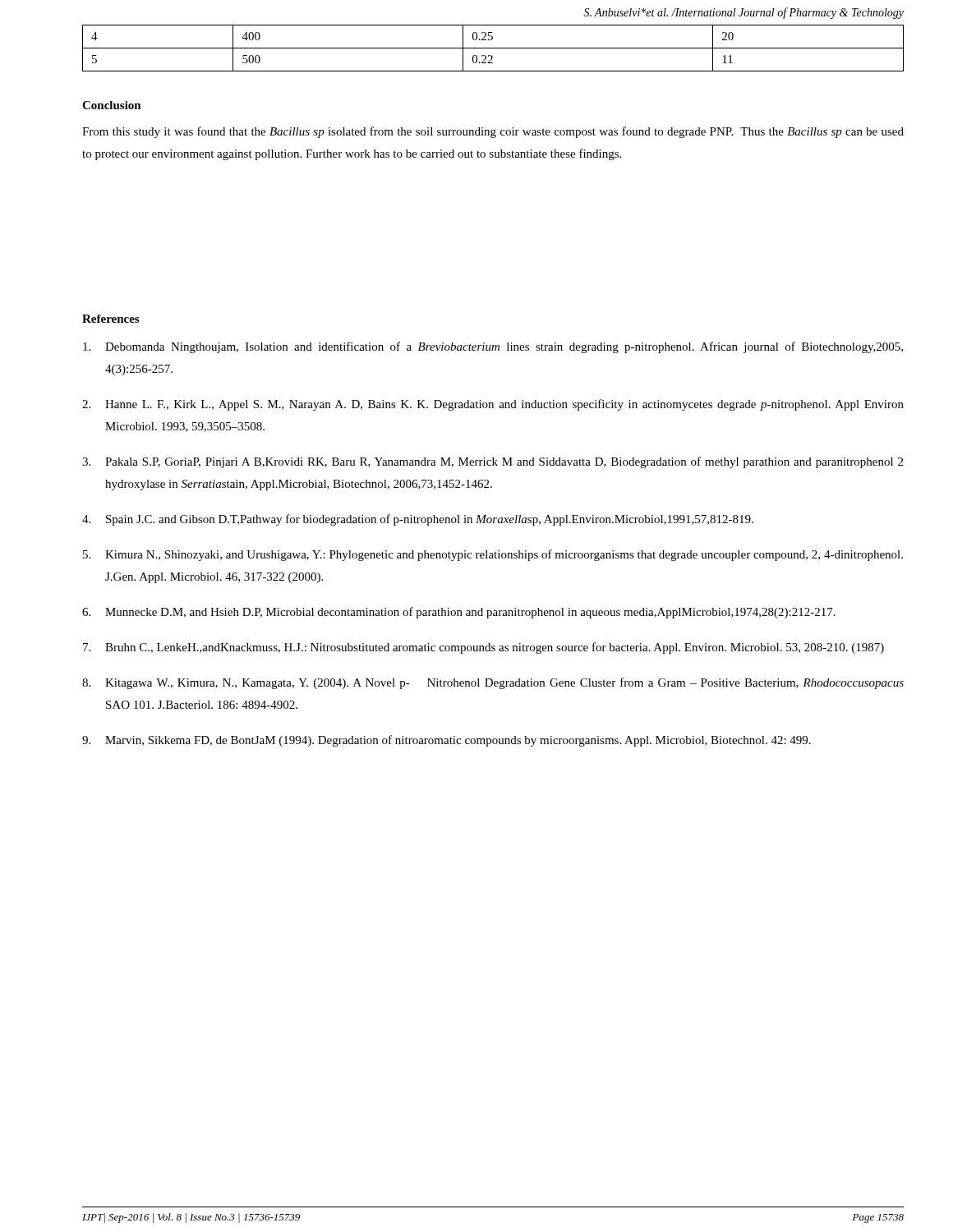Click a table
The image size is (953, 1232).
[493, 48]
